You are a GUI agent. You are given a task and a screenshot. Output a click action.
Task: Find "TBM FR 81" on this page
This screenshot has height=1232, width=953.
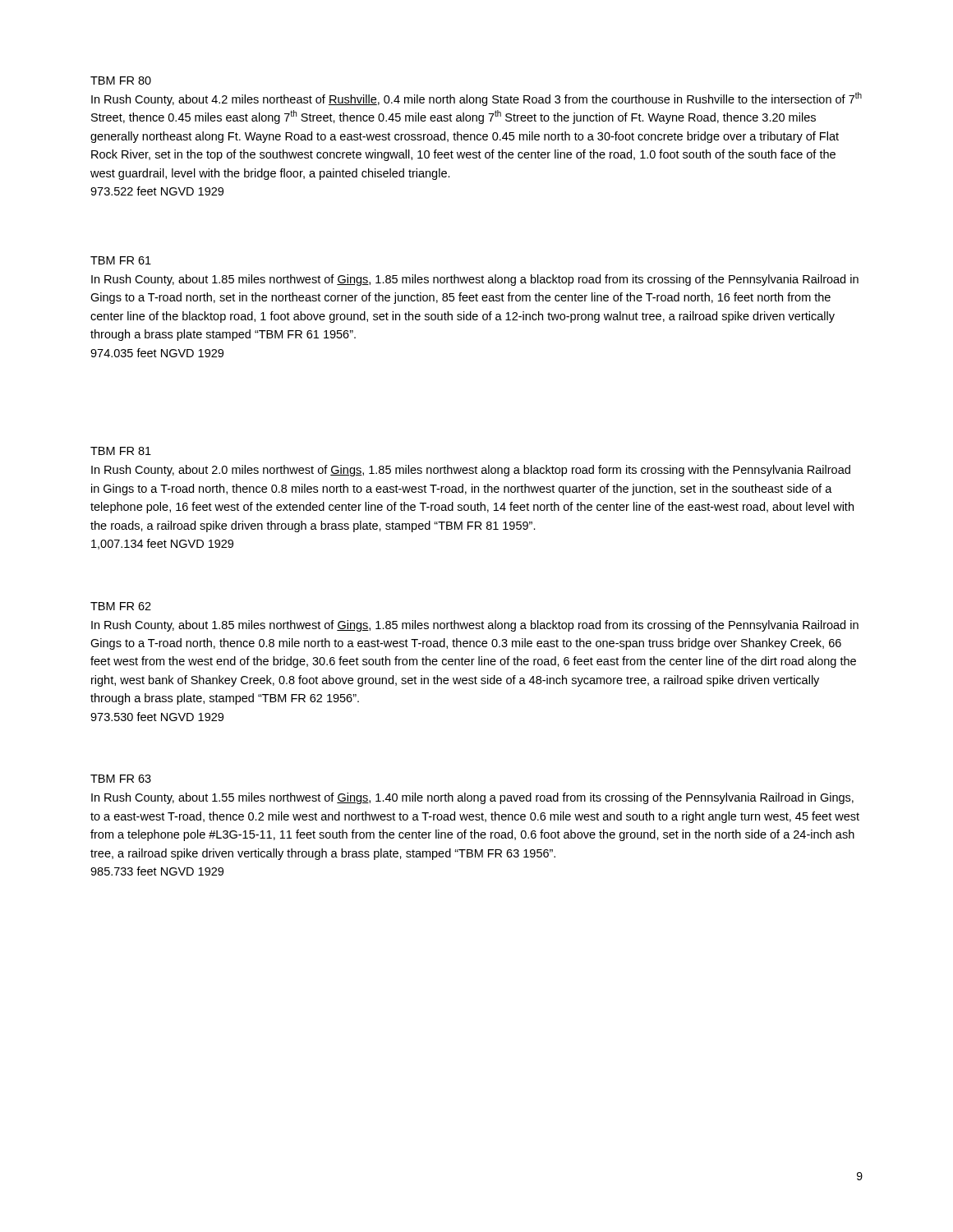pos(121,451)
